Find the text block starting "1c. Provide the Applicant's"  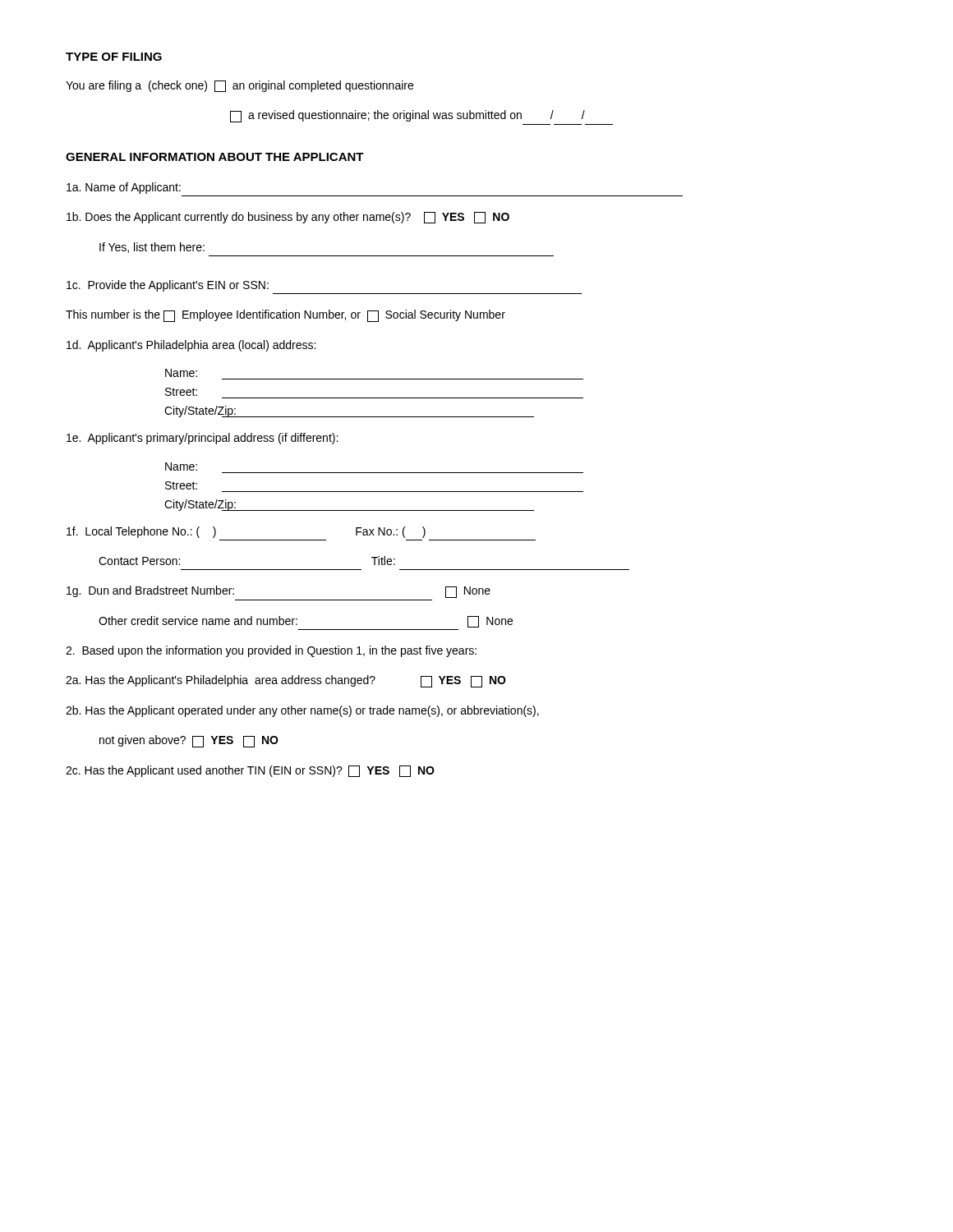324,286
